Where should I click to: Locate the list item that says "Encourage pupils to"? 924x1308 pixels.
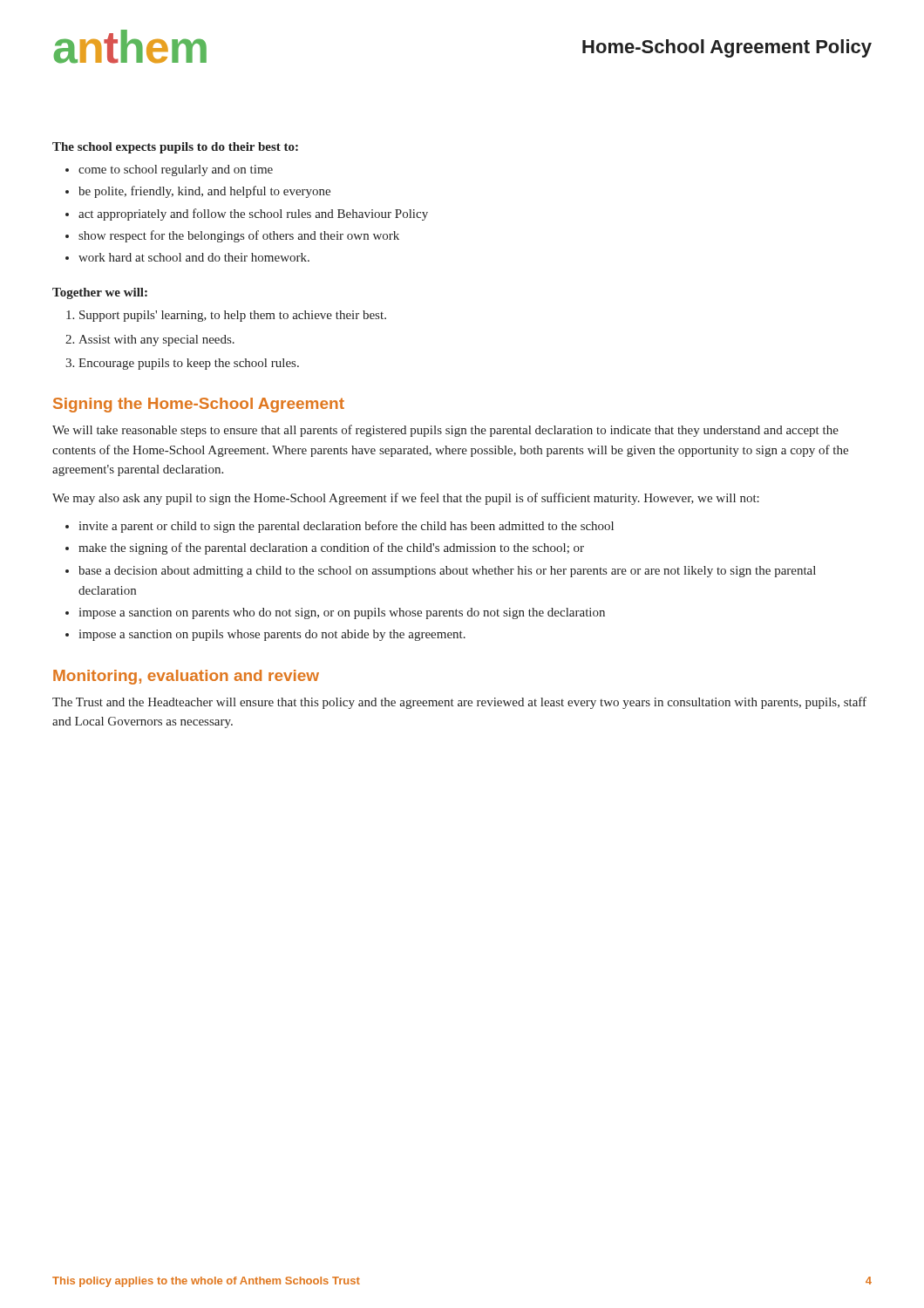tap(189, 363)
